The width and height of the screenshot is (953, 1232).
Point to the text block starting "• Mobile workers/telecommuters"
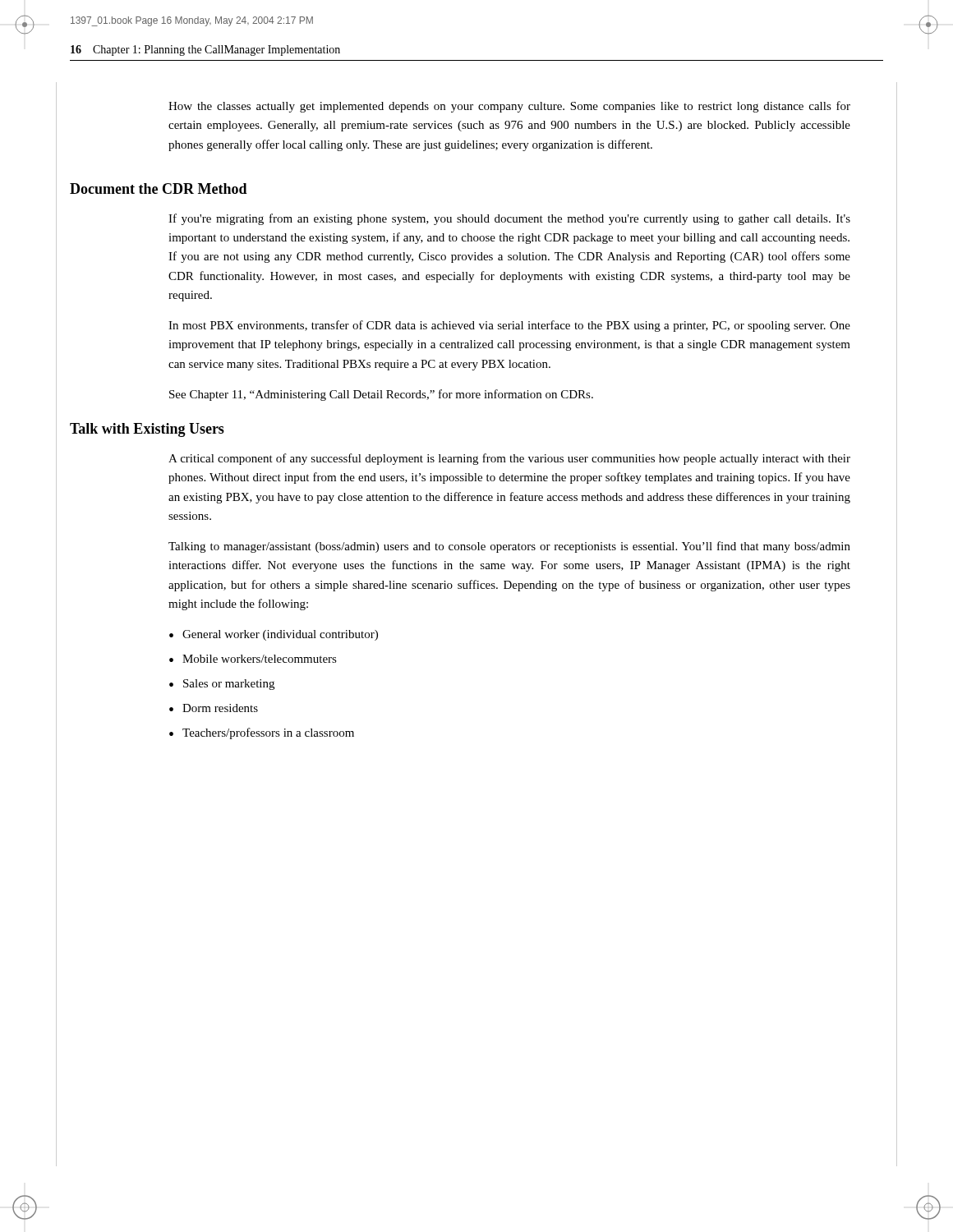tap(253, 660)
